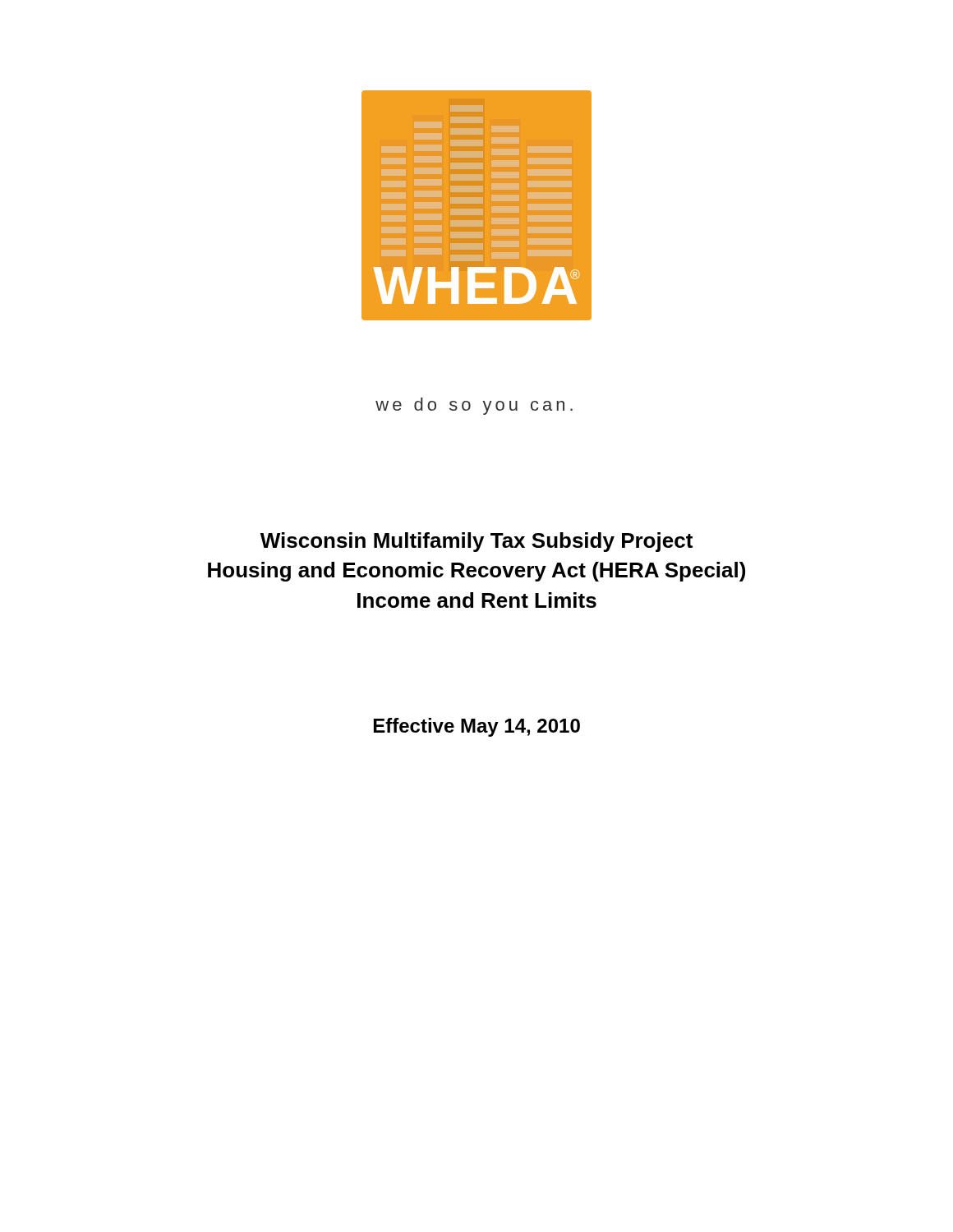Locate the text starting "Wisconsin Multifamily Tax Subsidy ProjectHousing"
Screen dimensions: 1232x953
pos(476,570)
